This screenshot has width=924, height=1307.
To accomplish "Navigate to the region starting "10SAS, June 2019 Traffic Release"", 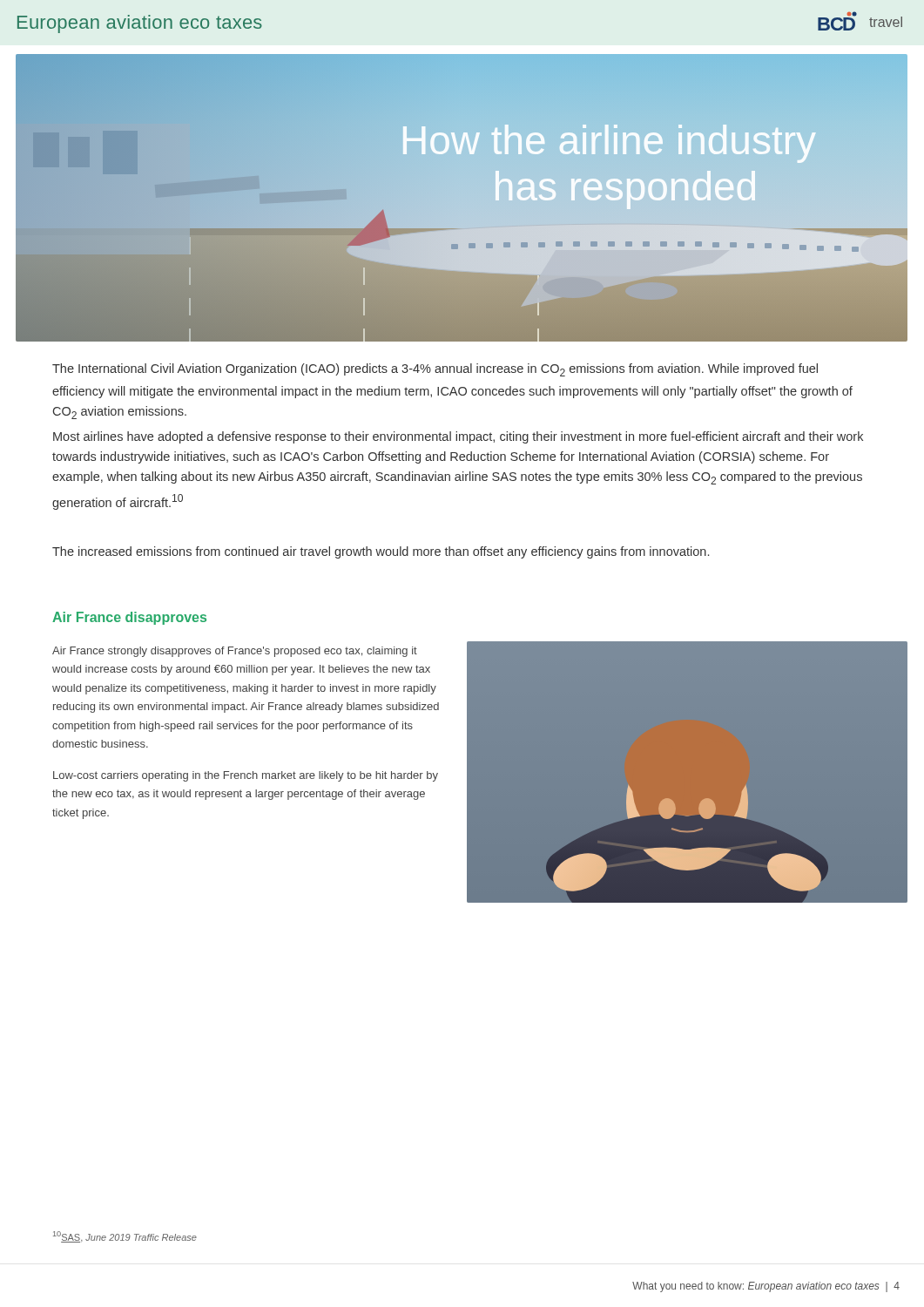I will tap(125, 1236).
